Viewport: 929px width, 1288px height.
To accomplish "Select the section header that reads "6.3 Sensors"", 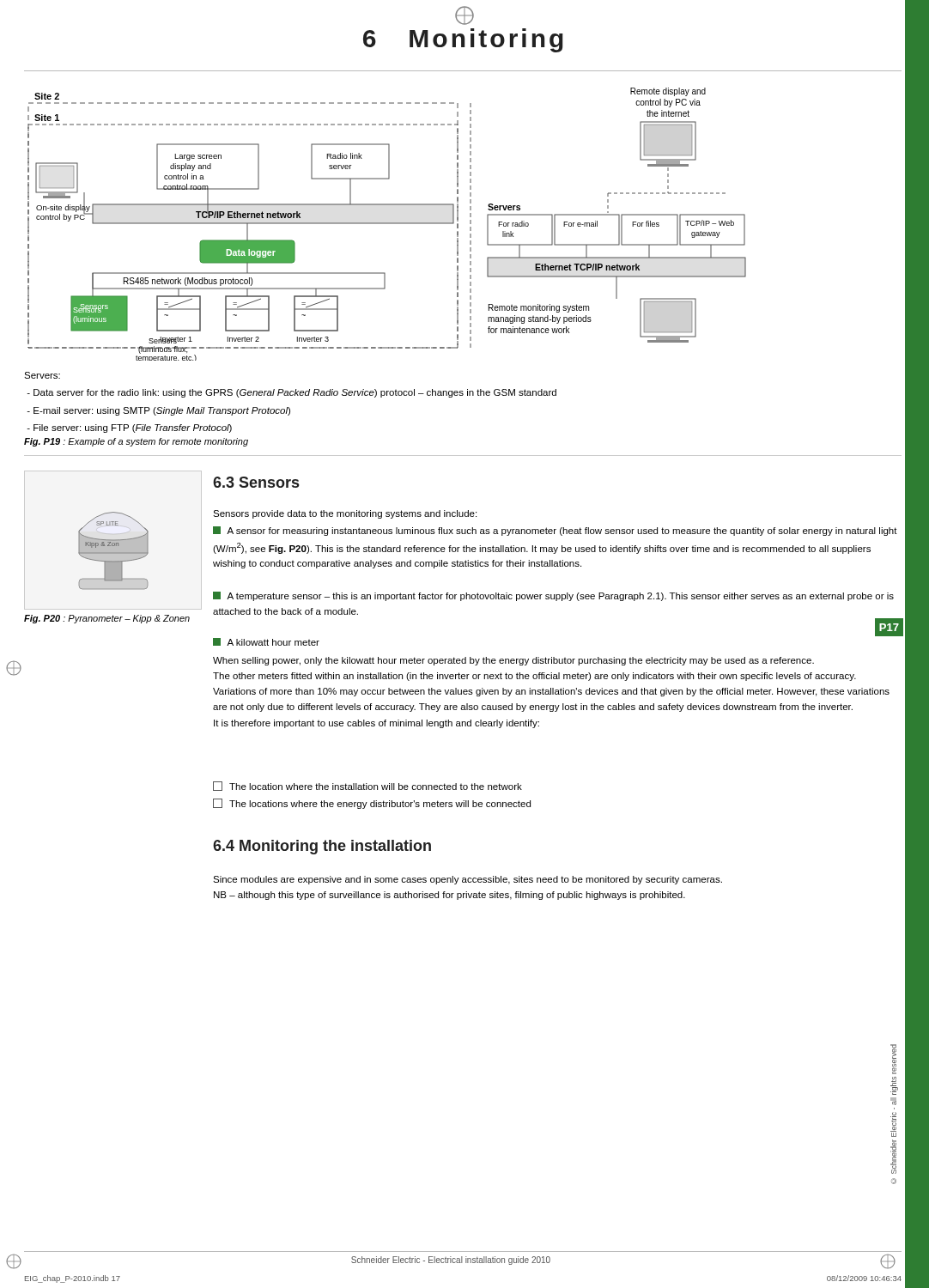I will 256,483.
